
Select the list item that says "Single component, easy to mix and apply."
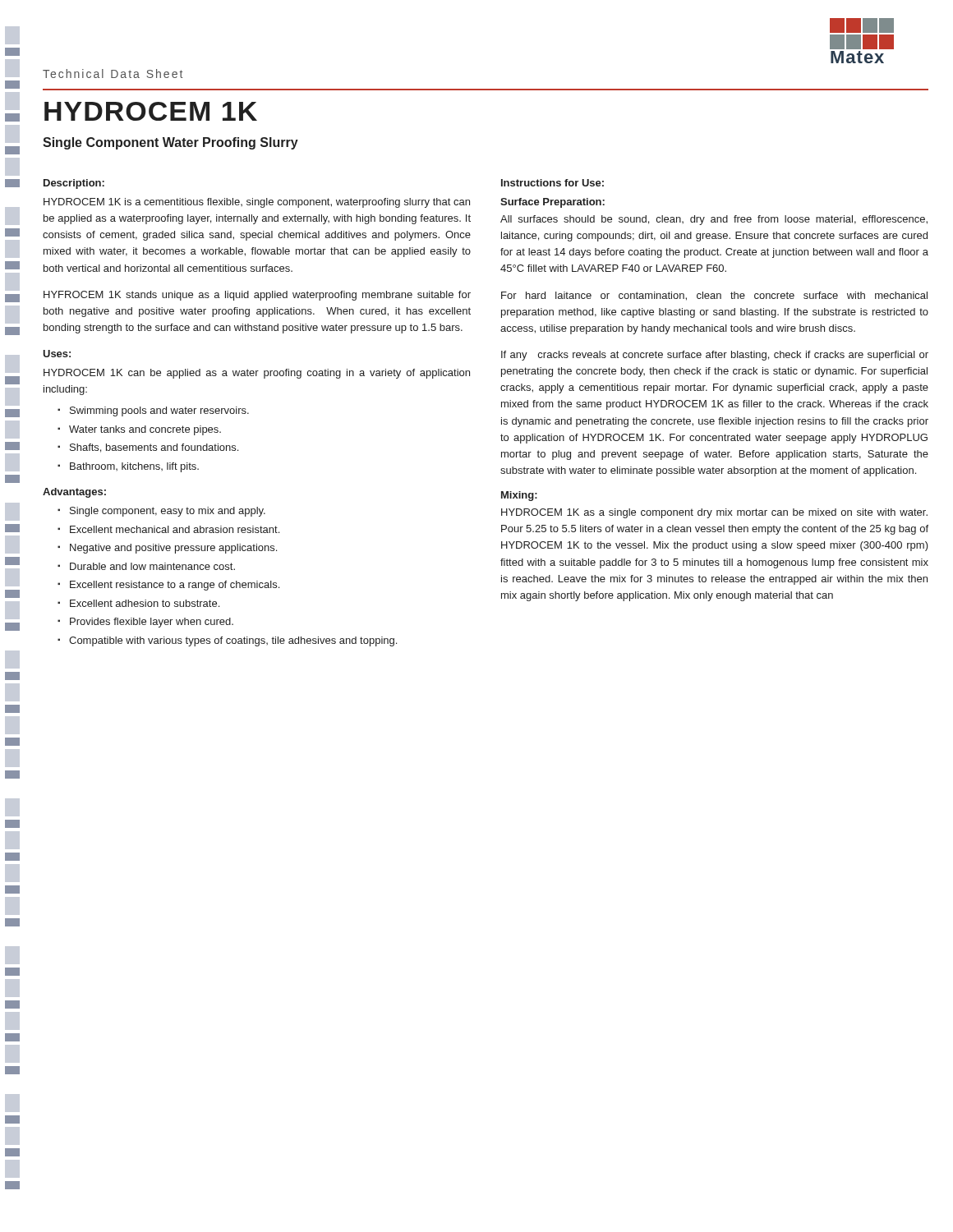pyautogui.click(x=167, y=511)
